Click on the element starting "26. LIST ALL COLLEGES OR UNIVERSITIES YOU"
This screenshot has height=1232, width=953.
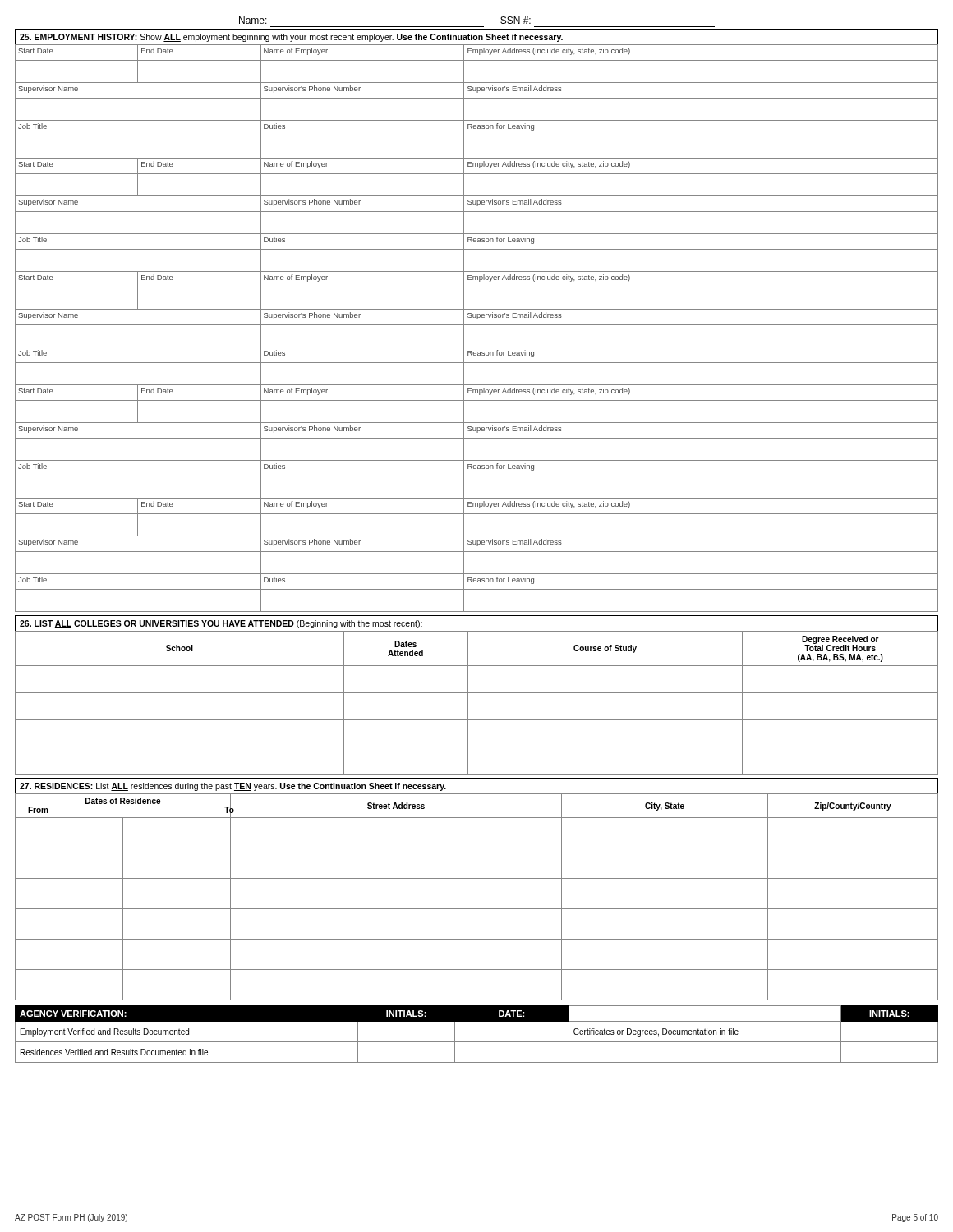click(x=221, y=623)
